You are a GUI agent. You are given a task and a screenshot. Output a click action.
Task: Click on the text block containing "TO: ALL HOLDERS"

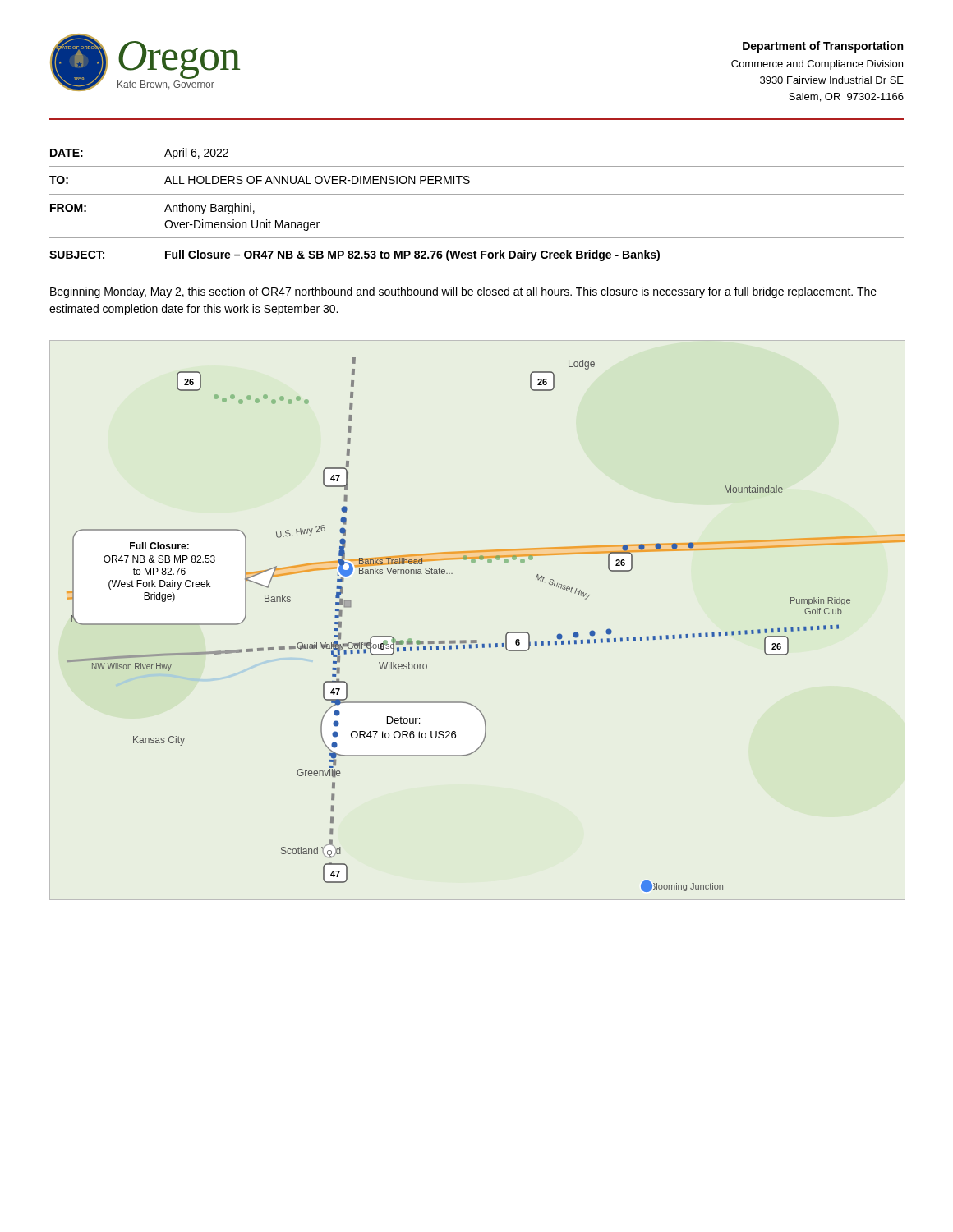pyautogui.click(x=476, y=180)
